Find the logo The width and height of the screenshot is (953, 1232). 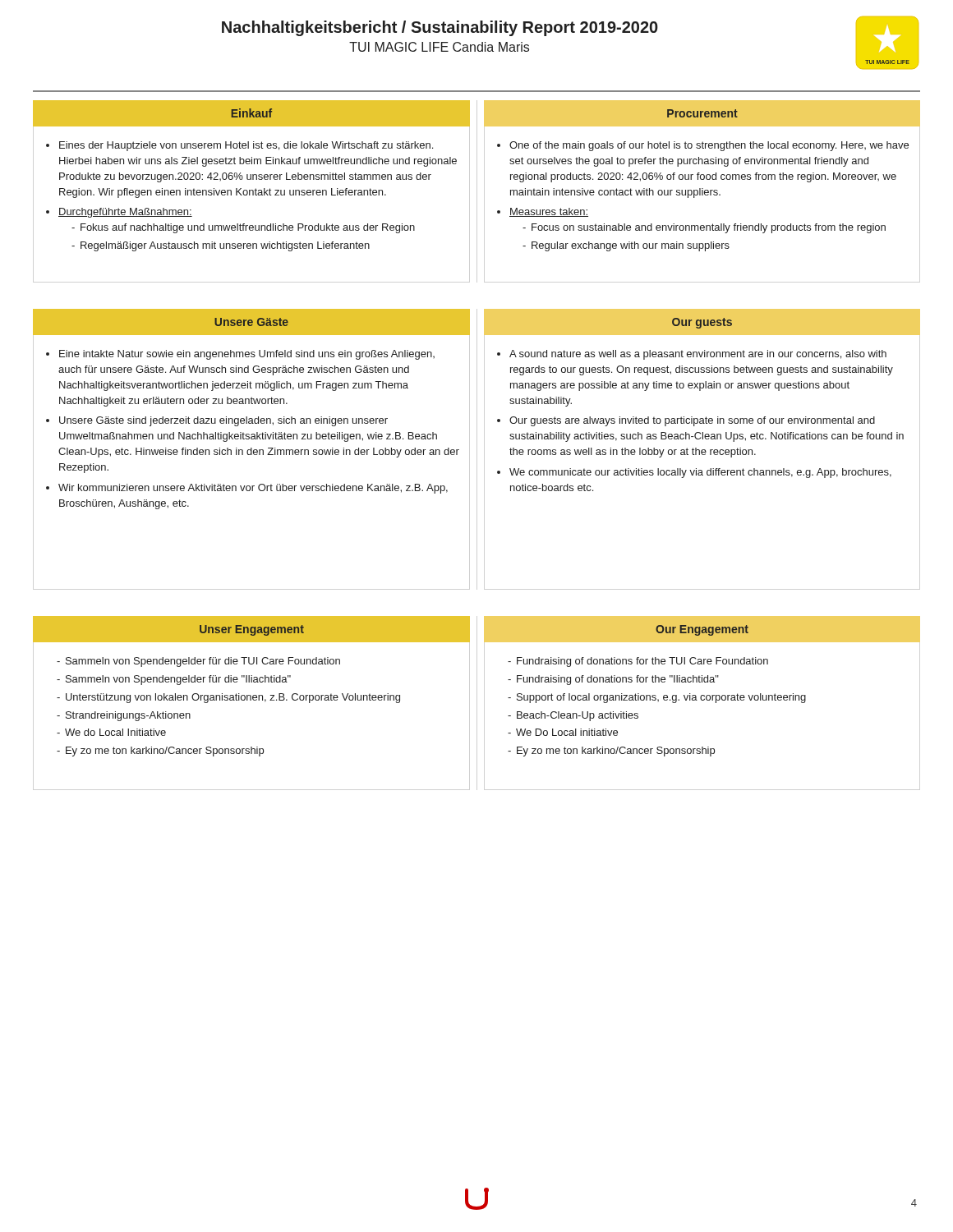(x=887, y=43)
